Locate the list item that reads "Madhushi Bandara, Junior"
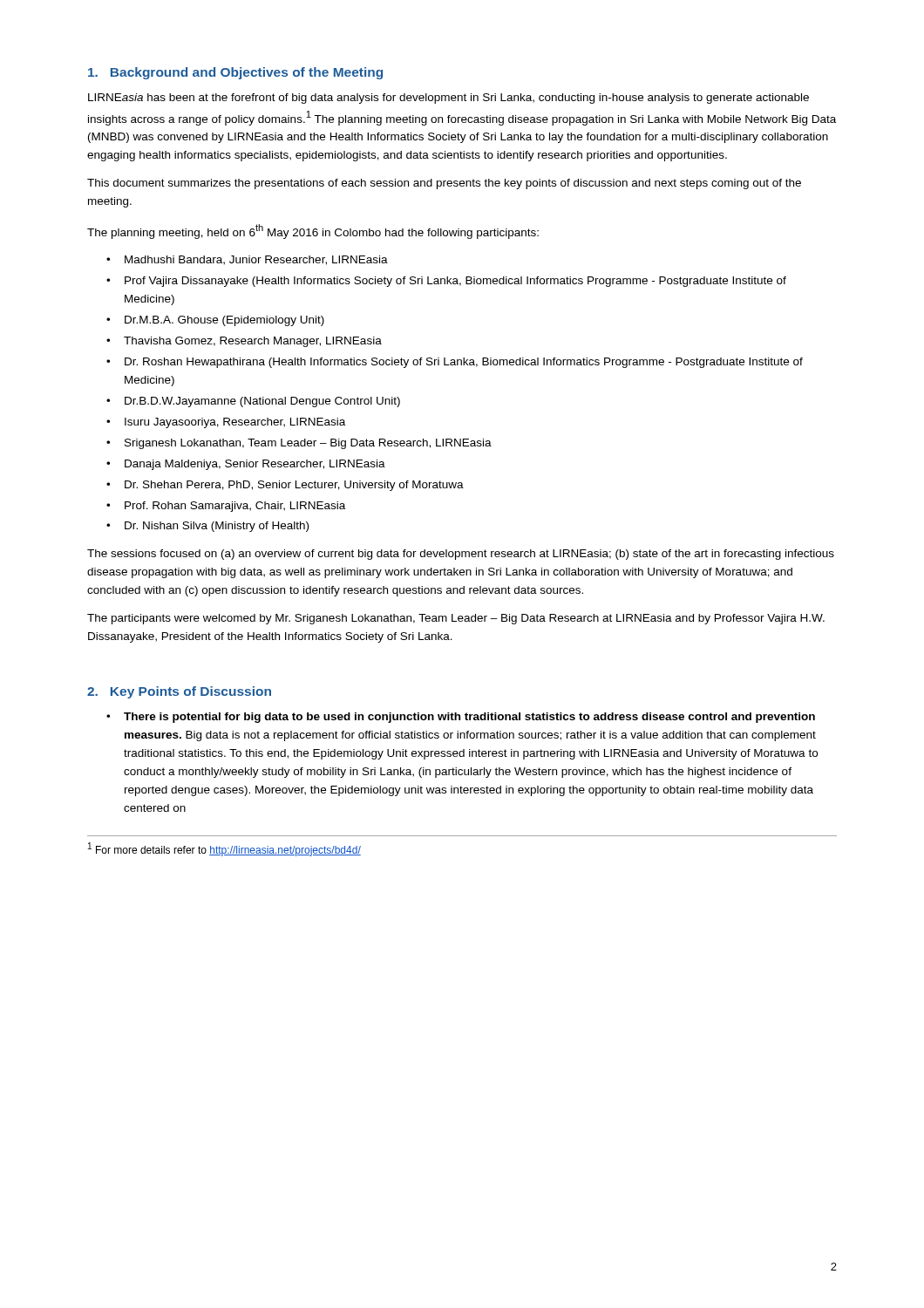The height and width of the screenshot is (1308, 924). (x=256, y=260)
